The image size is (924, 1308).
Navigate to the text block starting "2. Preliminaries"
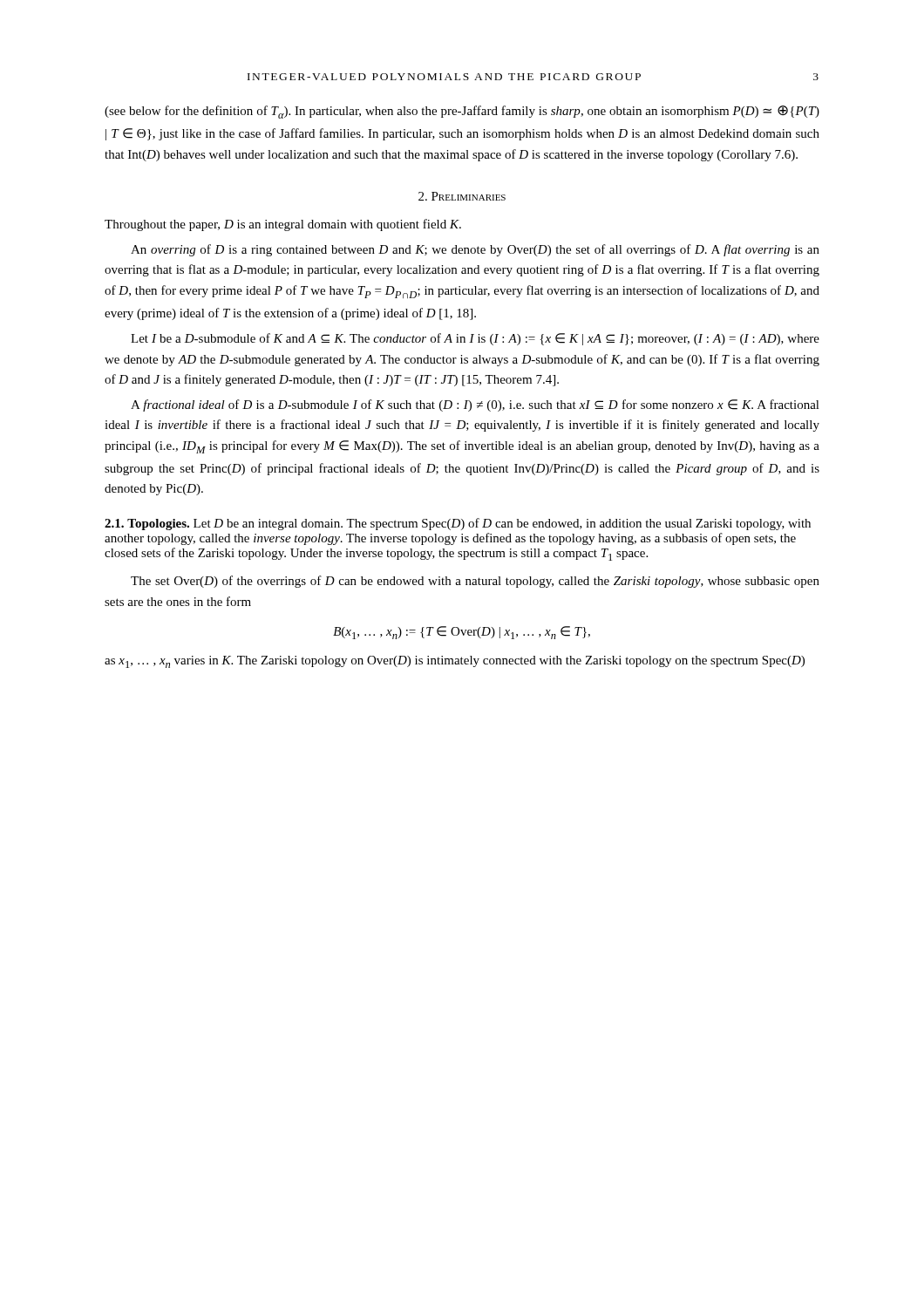point(462,196)
